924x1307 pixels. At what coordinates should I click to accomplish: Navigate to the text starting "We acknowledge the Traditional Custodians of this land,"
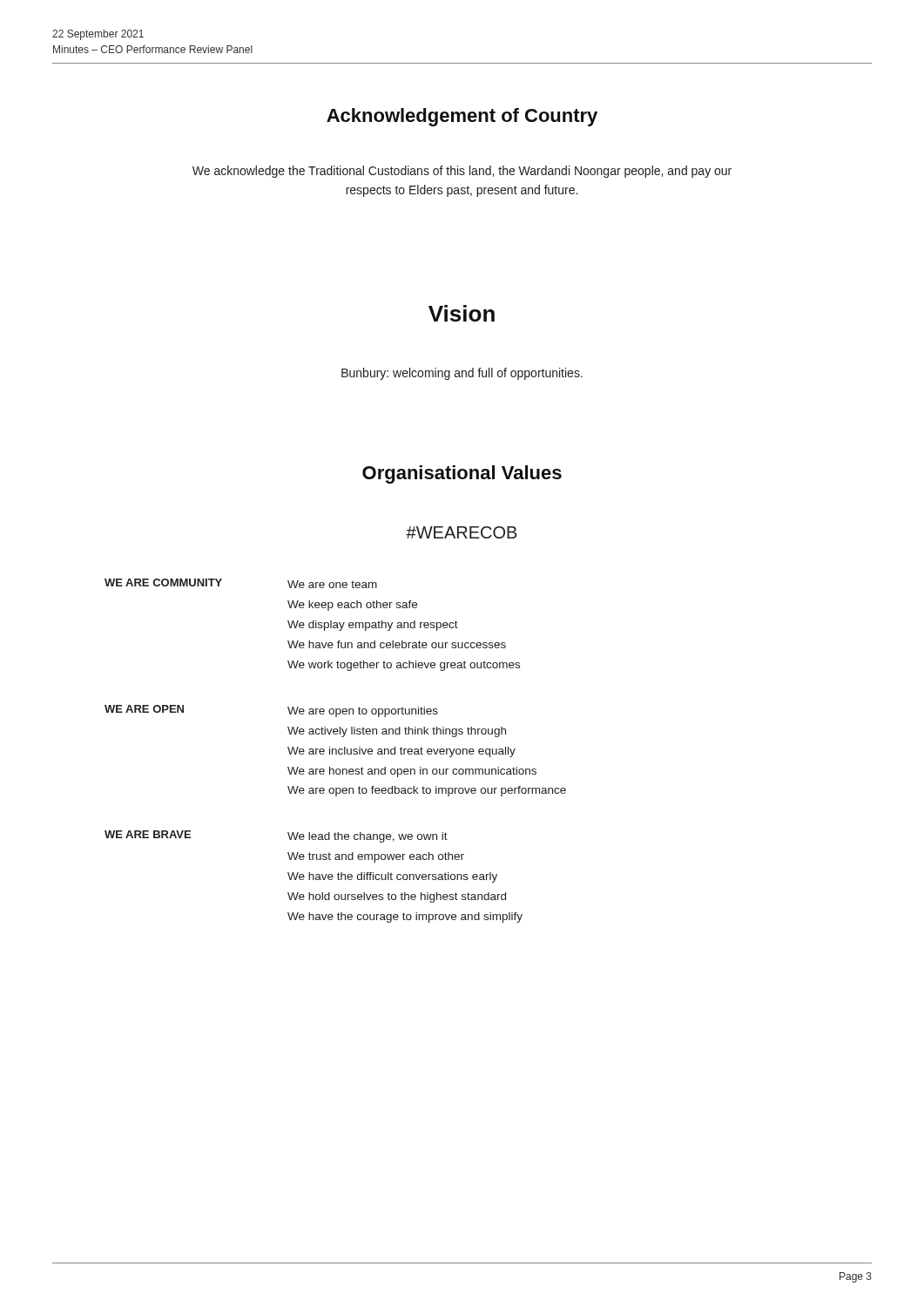(462, 180)
